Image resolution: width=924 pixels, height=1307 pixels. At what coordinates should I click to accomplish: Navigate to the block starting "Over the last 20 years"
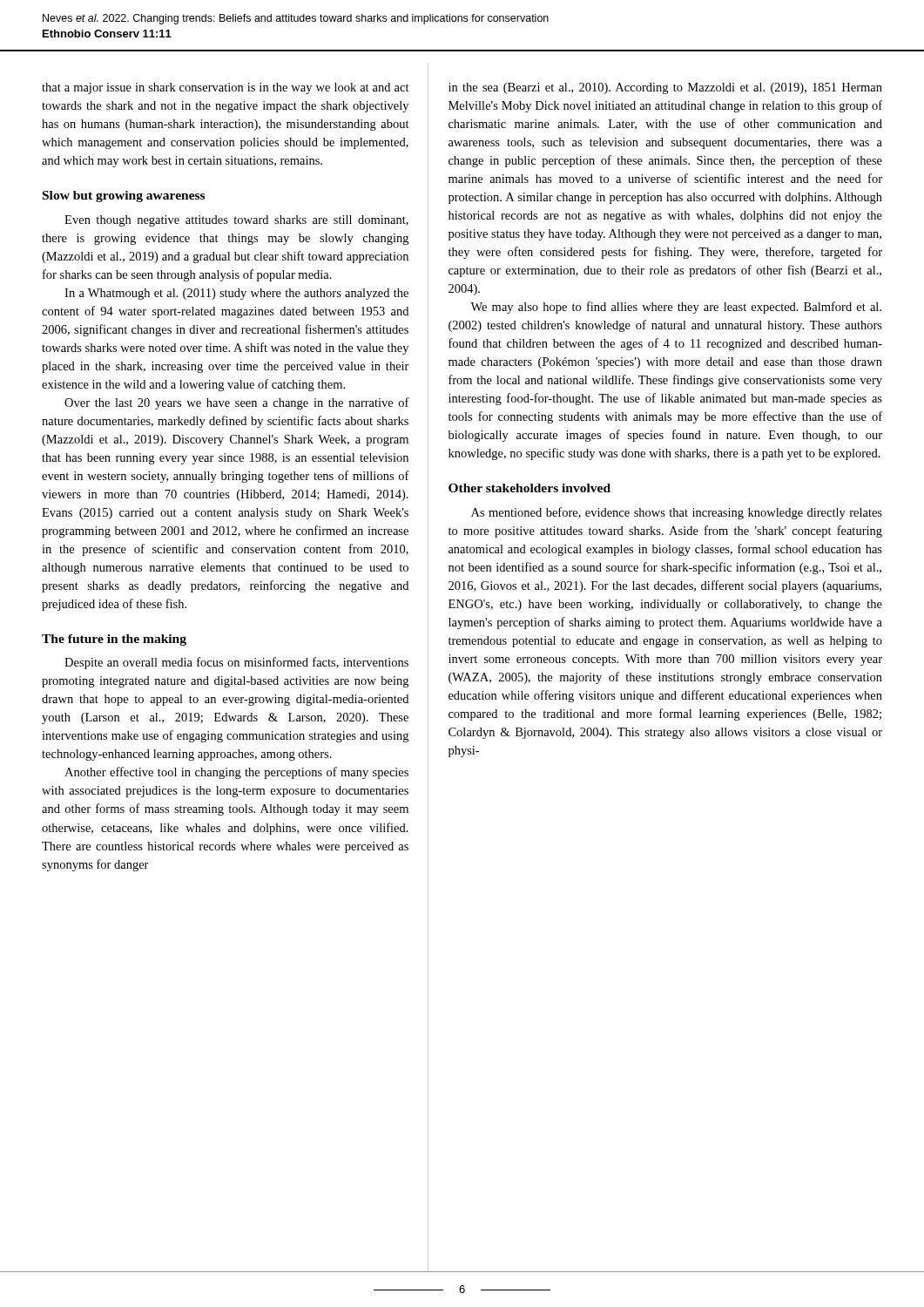point(225,503)
